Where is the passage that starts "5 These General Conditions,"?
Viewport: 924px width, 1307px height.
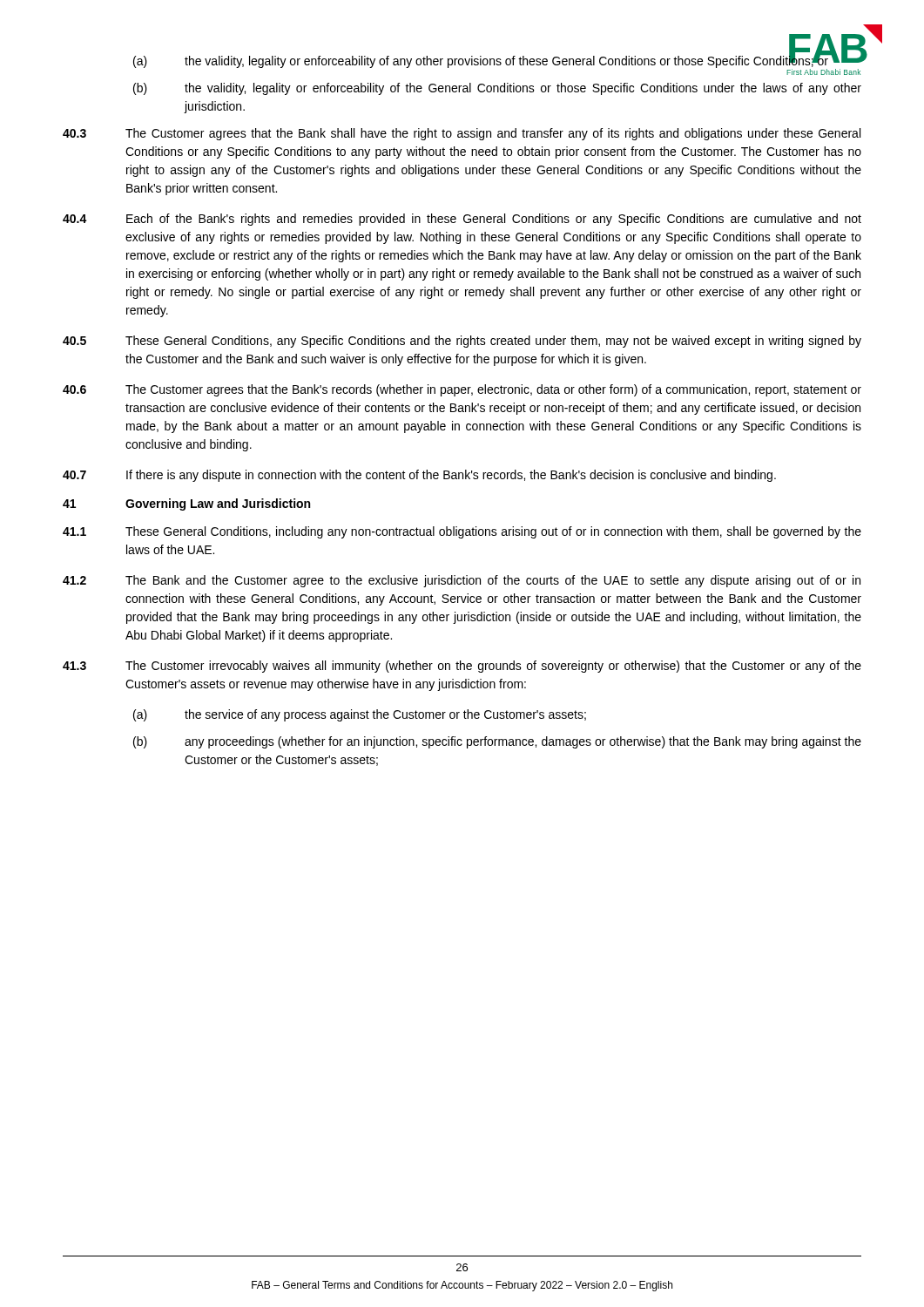point(462,350)
